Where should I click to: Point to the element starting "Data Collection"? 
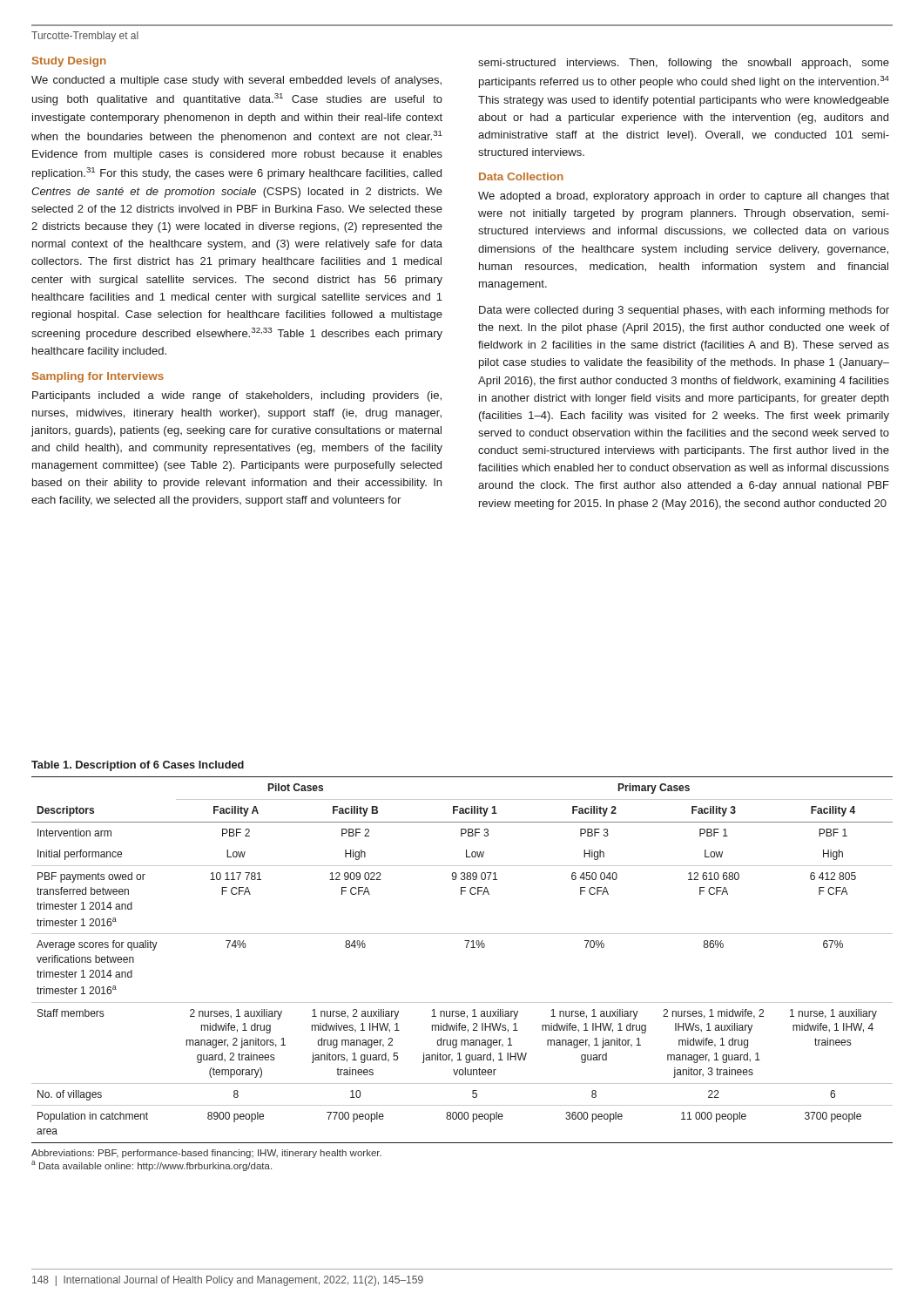coord(521,177)
